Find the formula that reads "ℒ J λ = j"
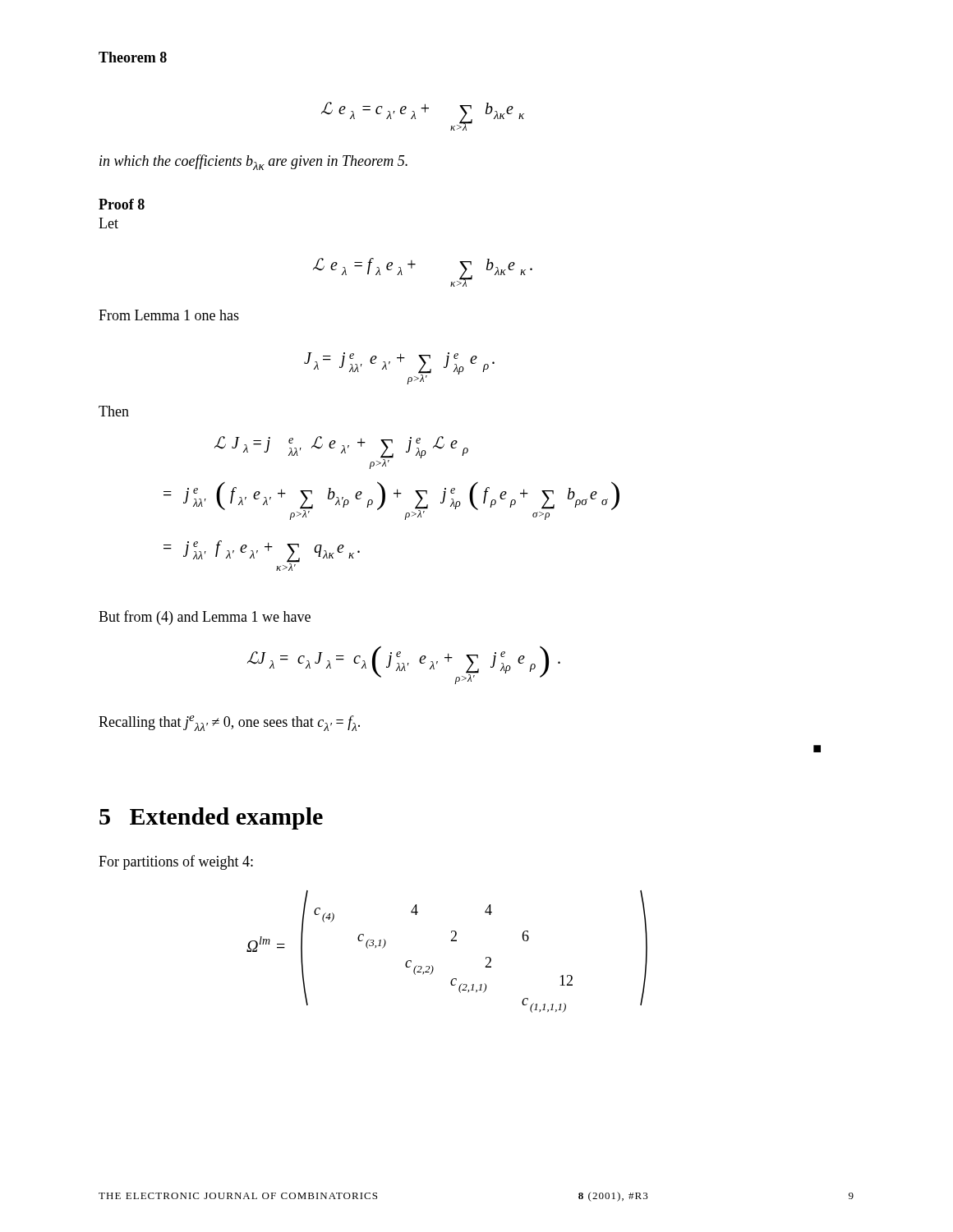 coord(460,507)
